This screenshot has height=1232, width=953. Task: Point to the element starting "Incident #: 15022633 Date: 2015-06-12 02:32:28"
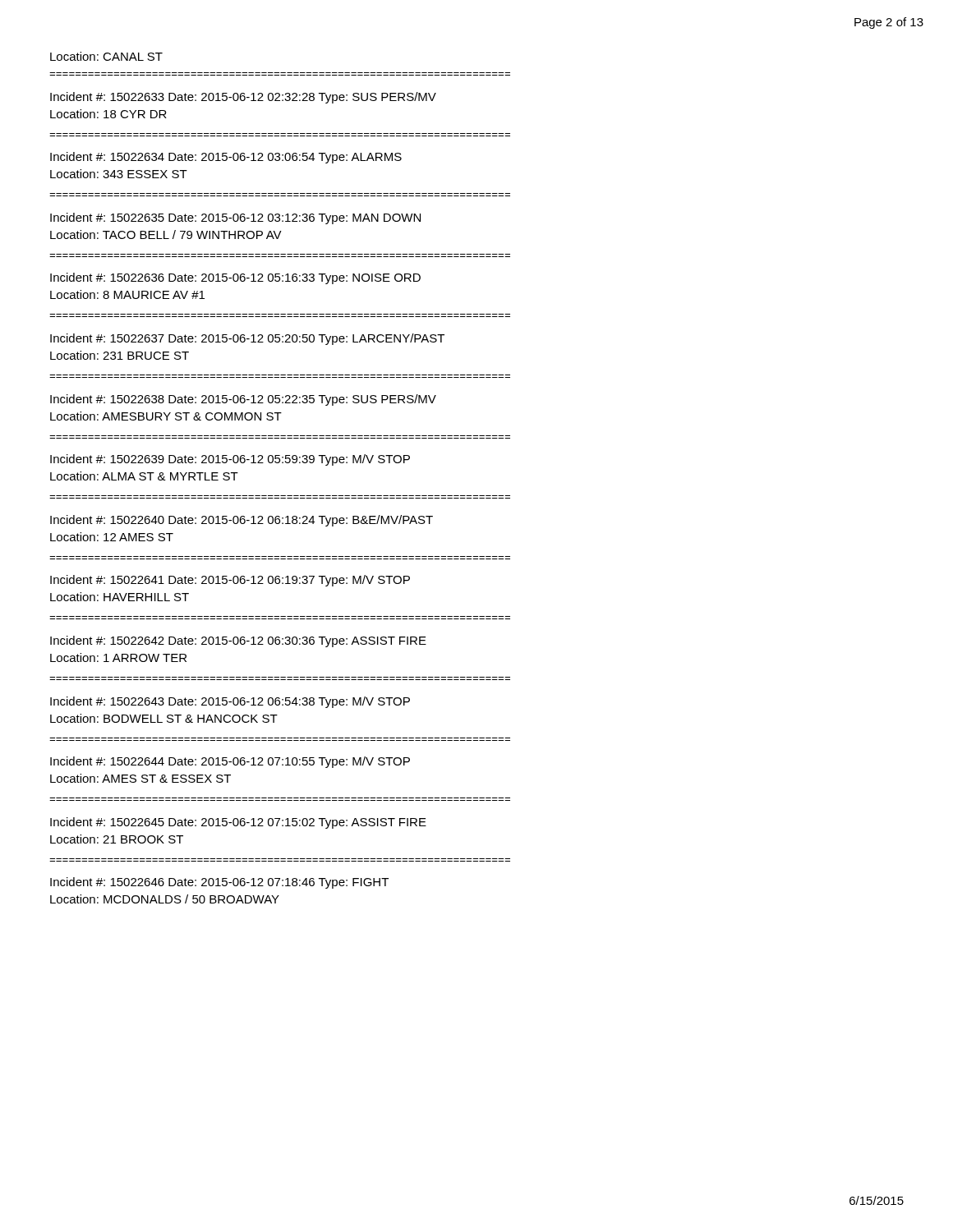click(x=243, y=98)
